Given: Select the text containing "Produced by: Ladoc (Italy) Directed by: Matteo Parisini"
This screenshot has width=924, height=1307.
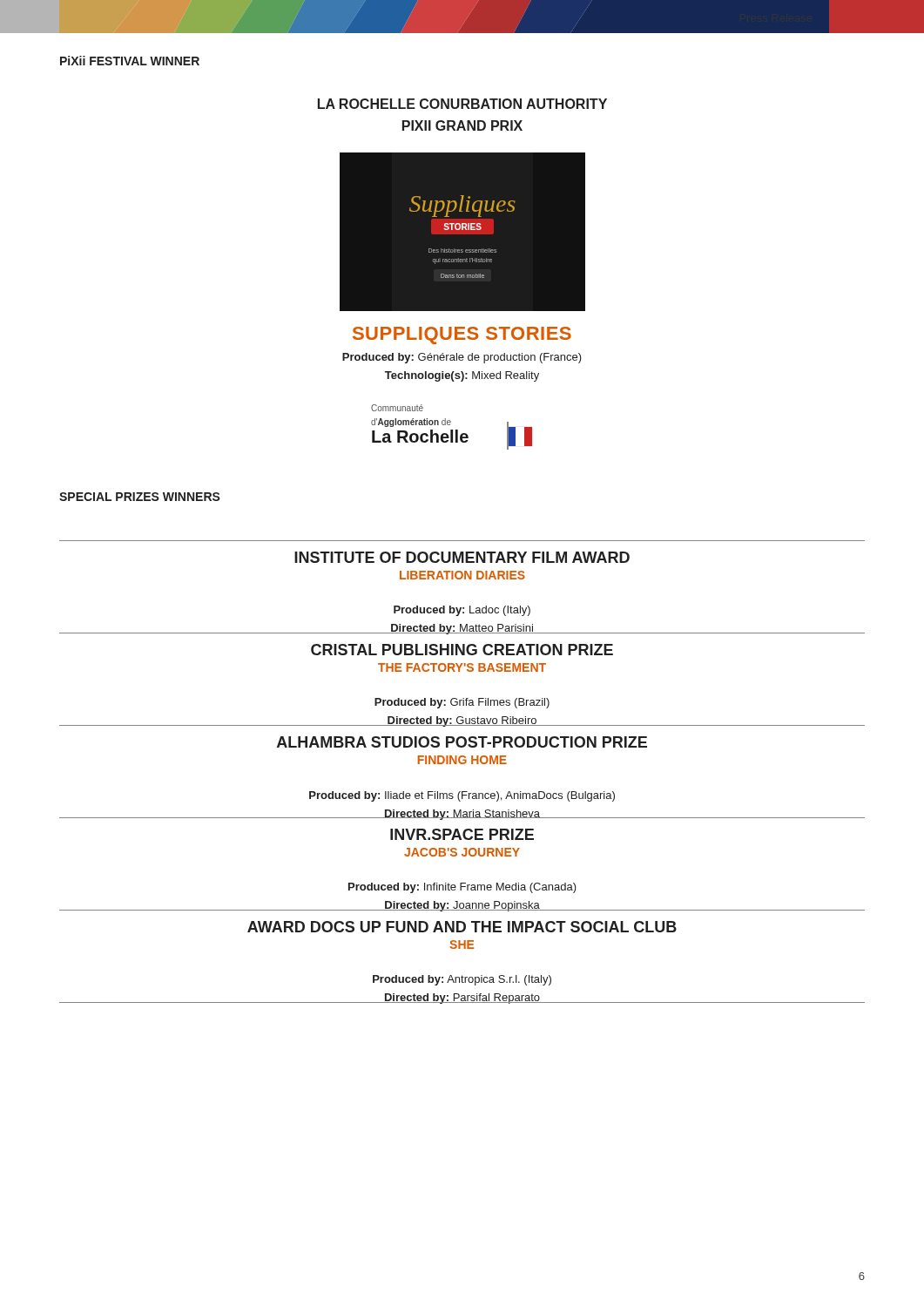Looking at the screenshot, I should coord(462,619).
